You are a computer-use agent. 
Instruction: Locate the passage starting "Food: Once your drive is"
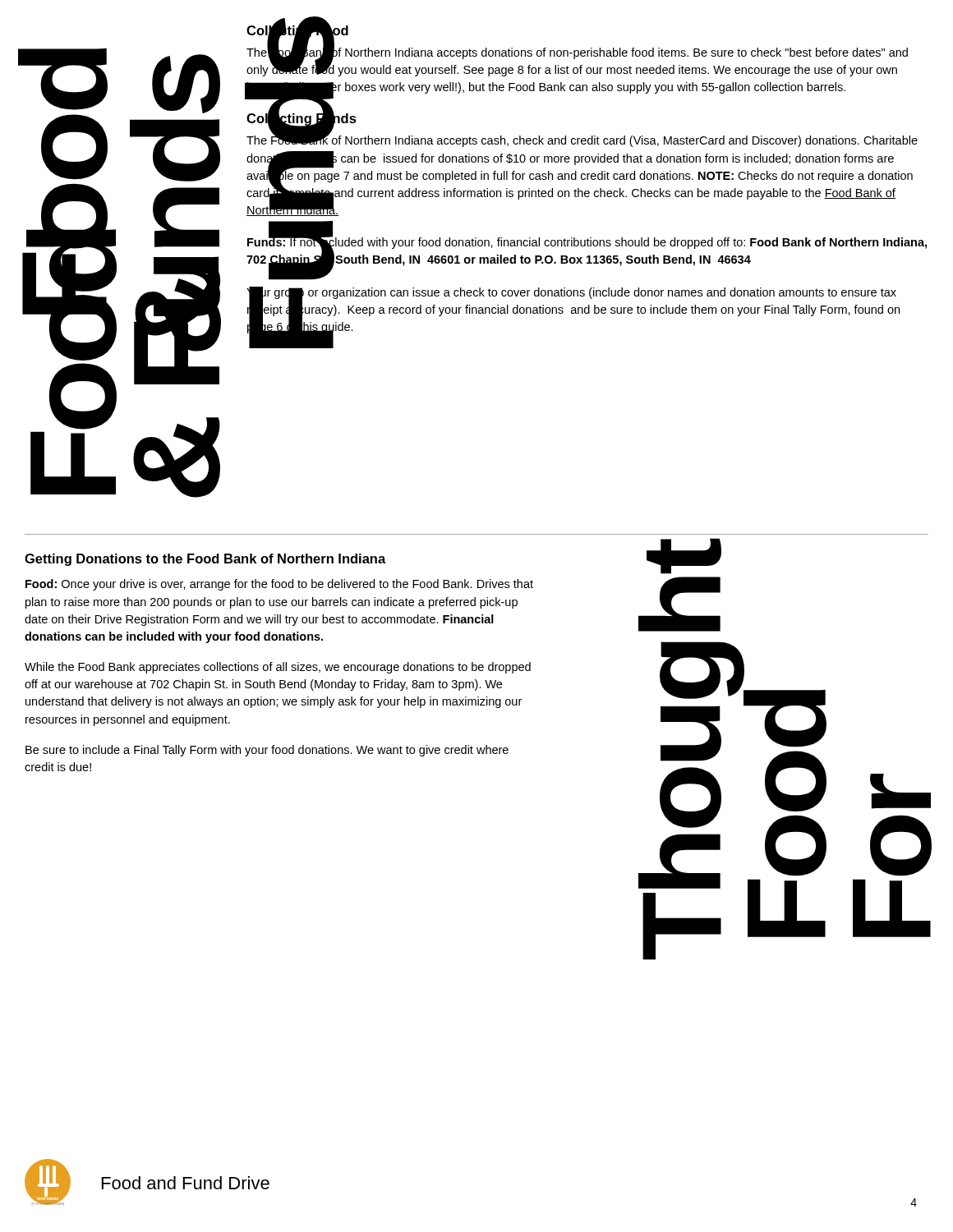click(279, 610)
